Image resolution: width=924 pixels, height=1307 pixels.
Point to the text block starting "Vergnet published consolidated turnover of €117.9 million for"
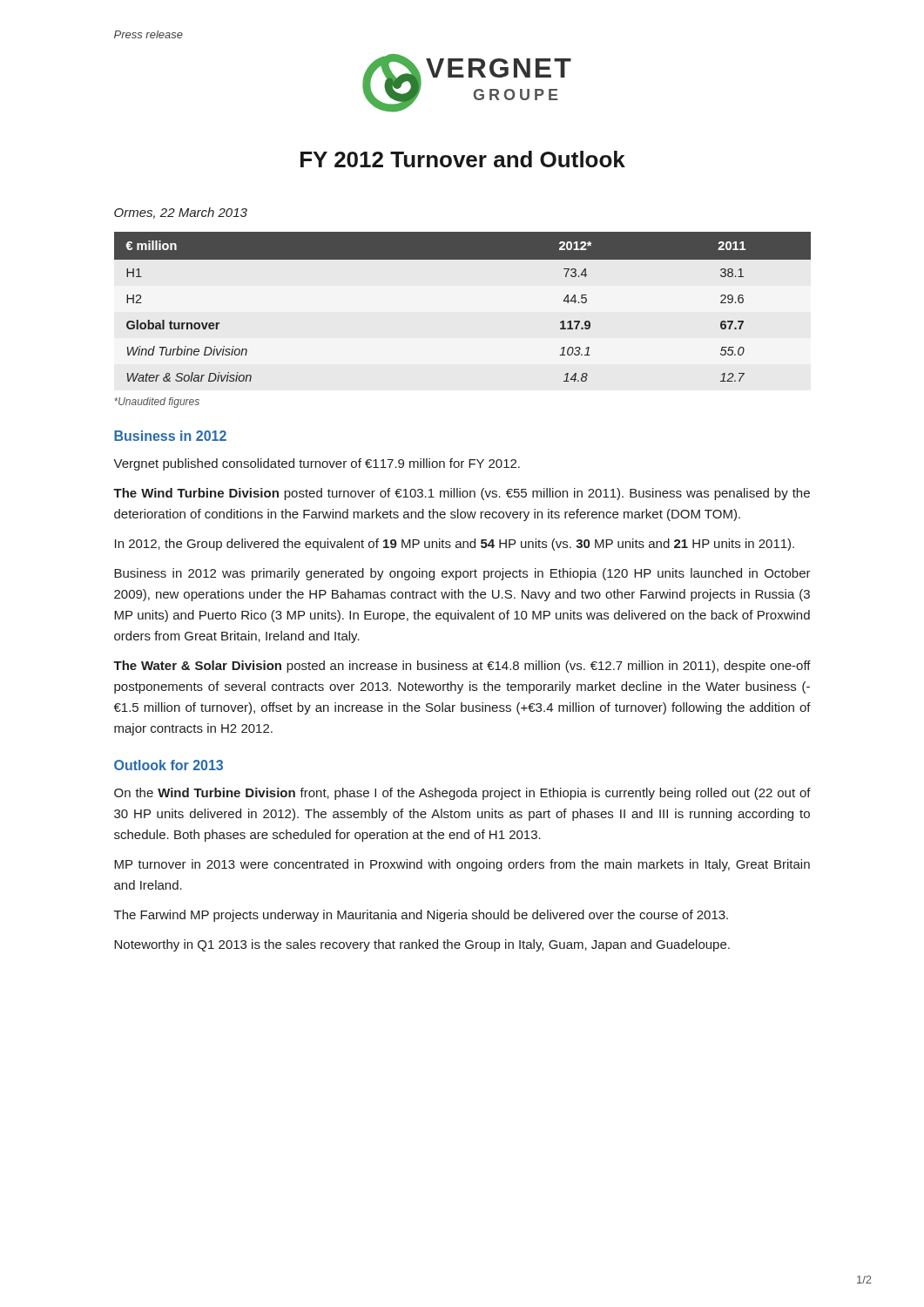317,463
